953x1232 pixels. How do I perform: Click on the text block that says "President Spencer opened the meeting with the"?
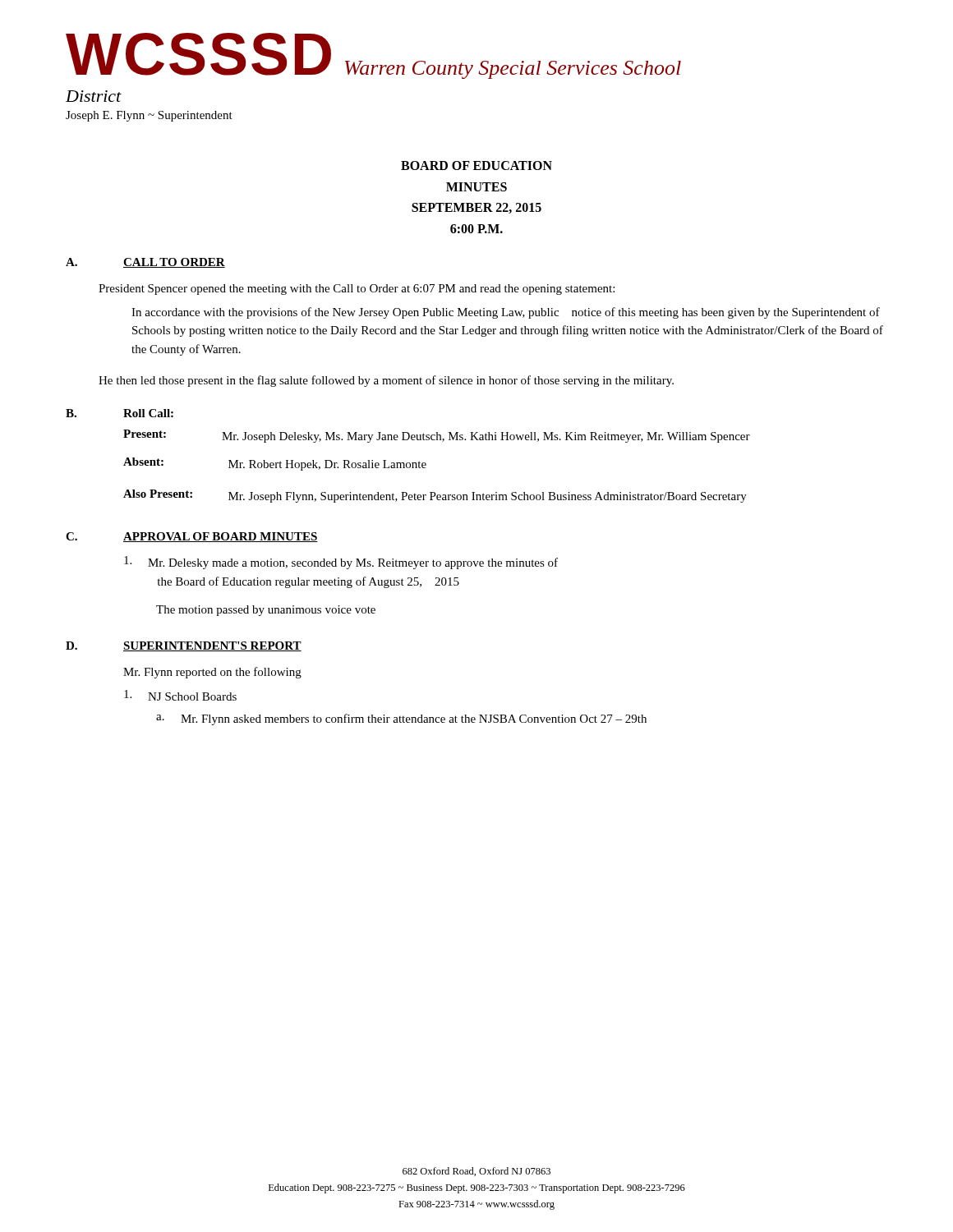(x=493, y=319)
